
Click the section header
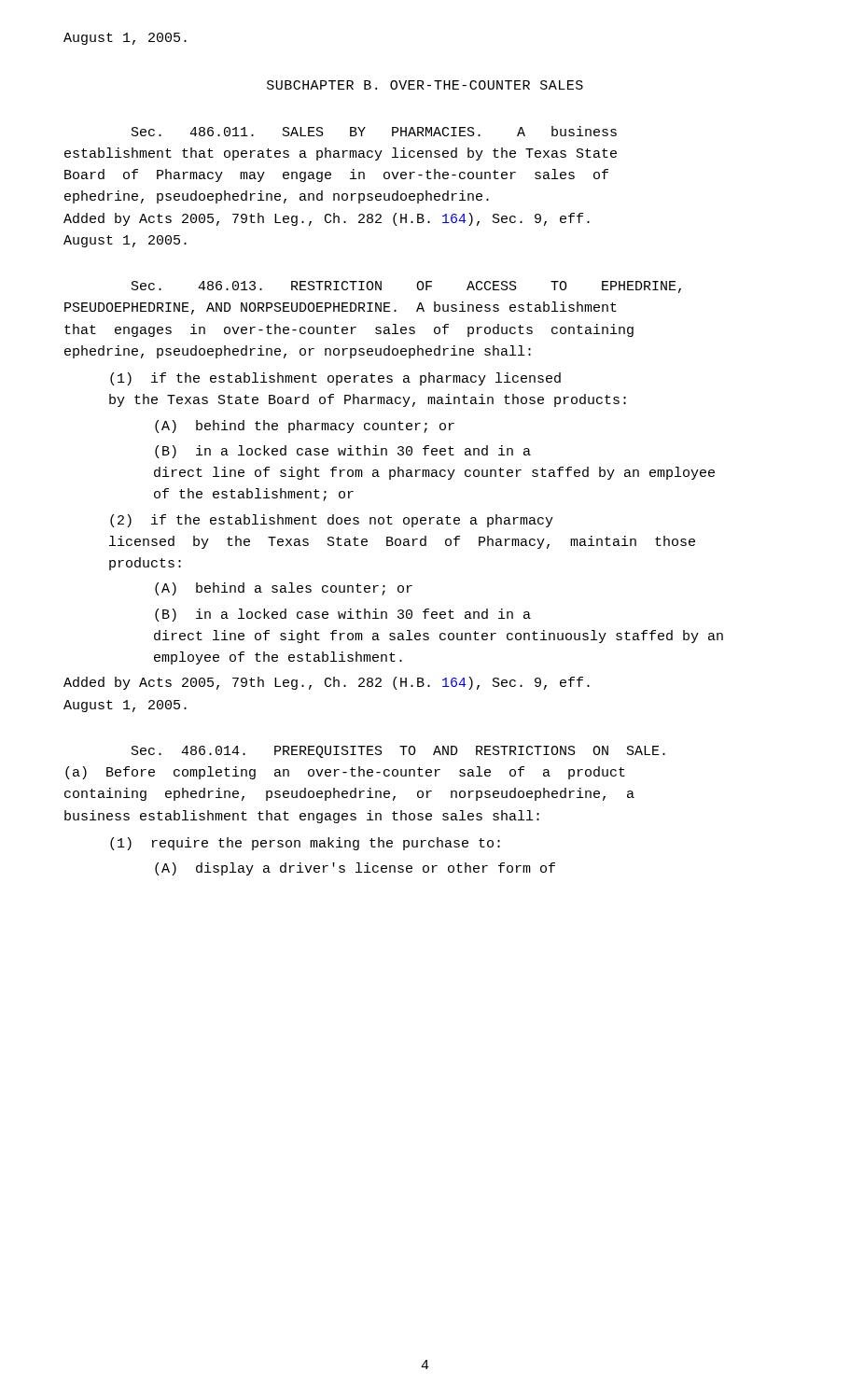point(425,87)
